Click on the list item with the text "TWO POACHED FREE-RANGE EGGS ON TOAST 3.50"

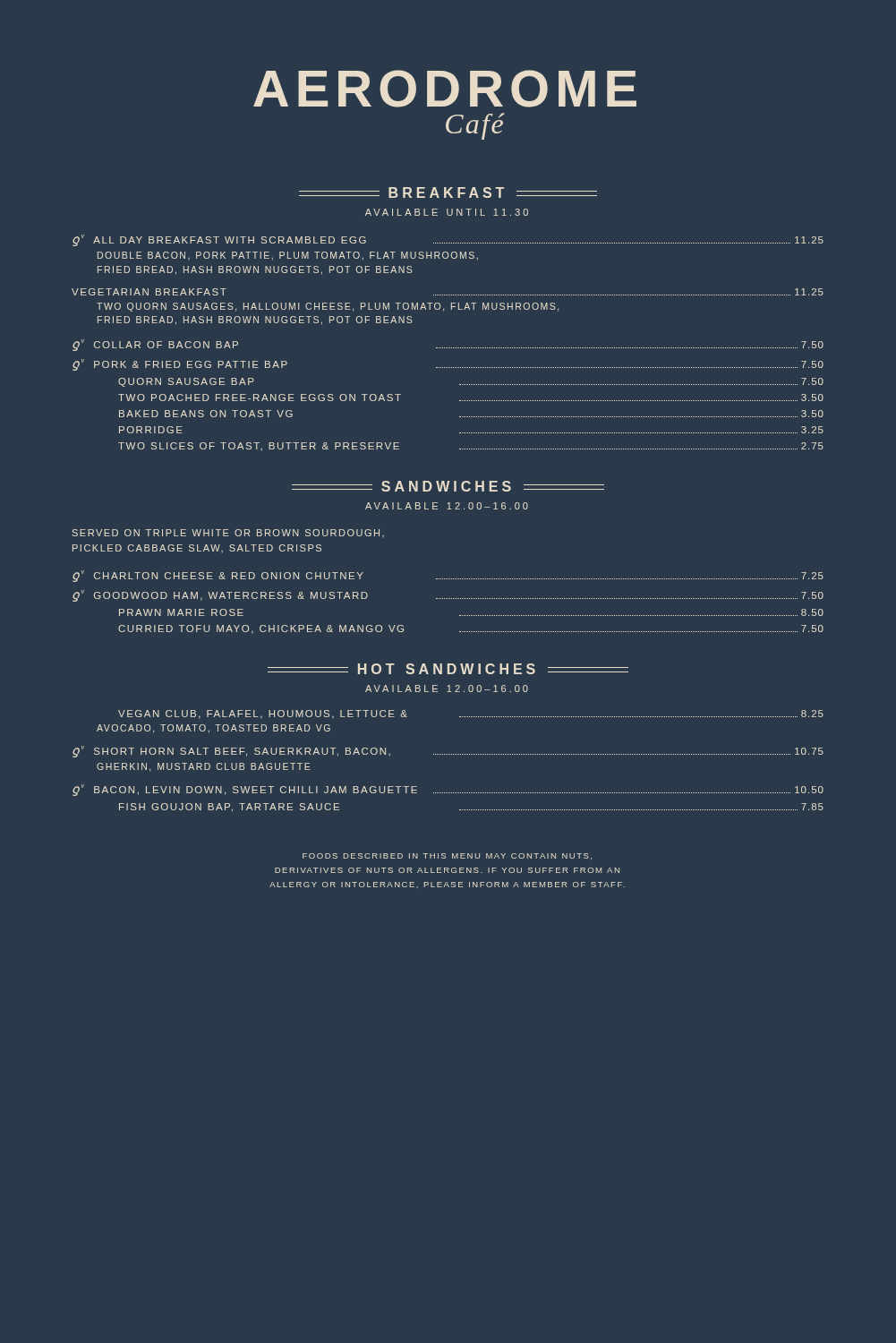click(471, 398)
